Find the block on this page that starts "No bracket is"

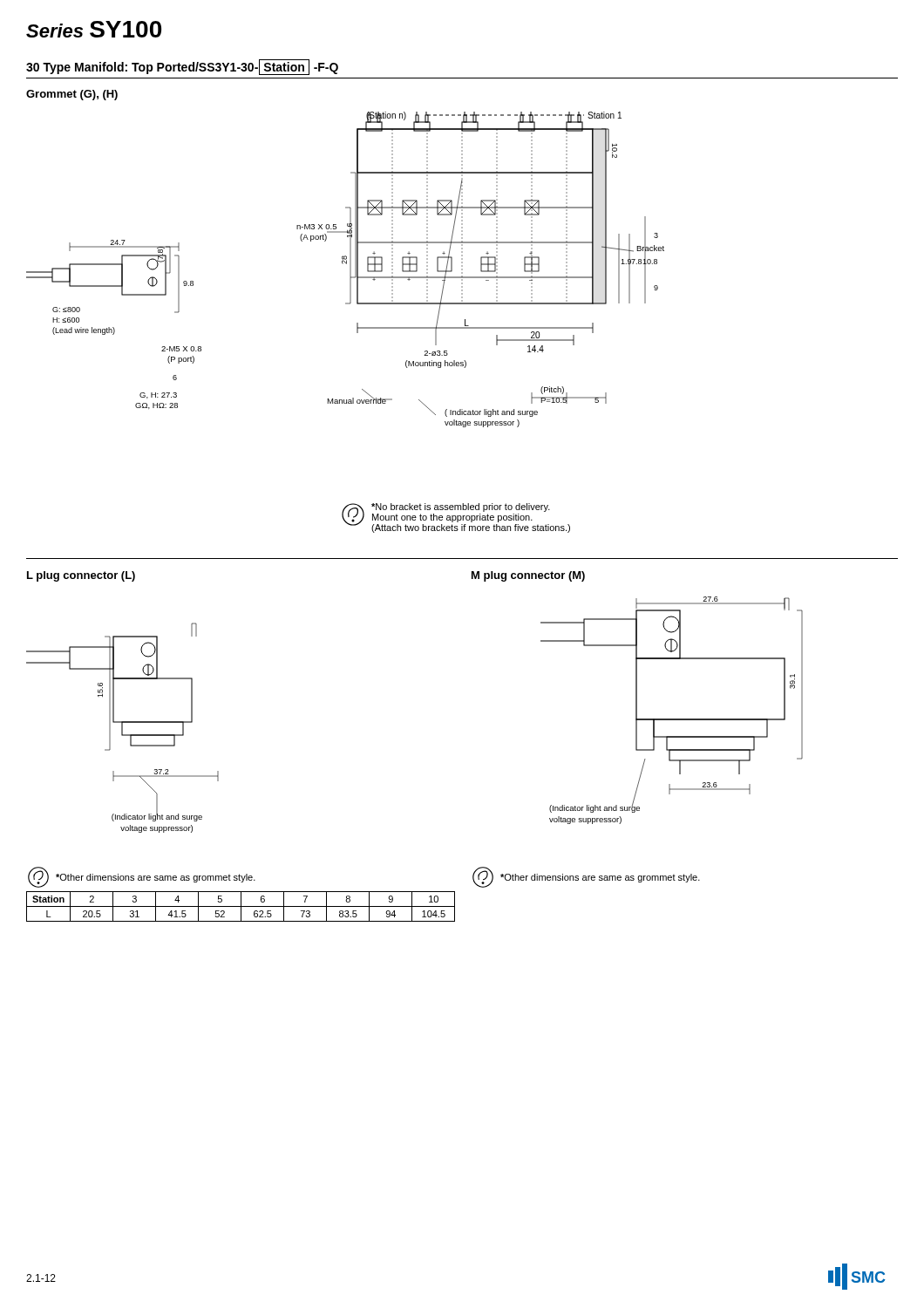click(455, 517)
